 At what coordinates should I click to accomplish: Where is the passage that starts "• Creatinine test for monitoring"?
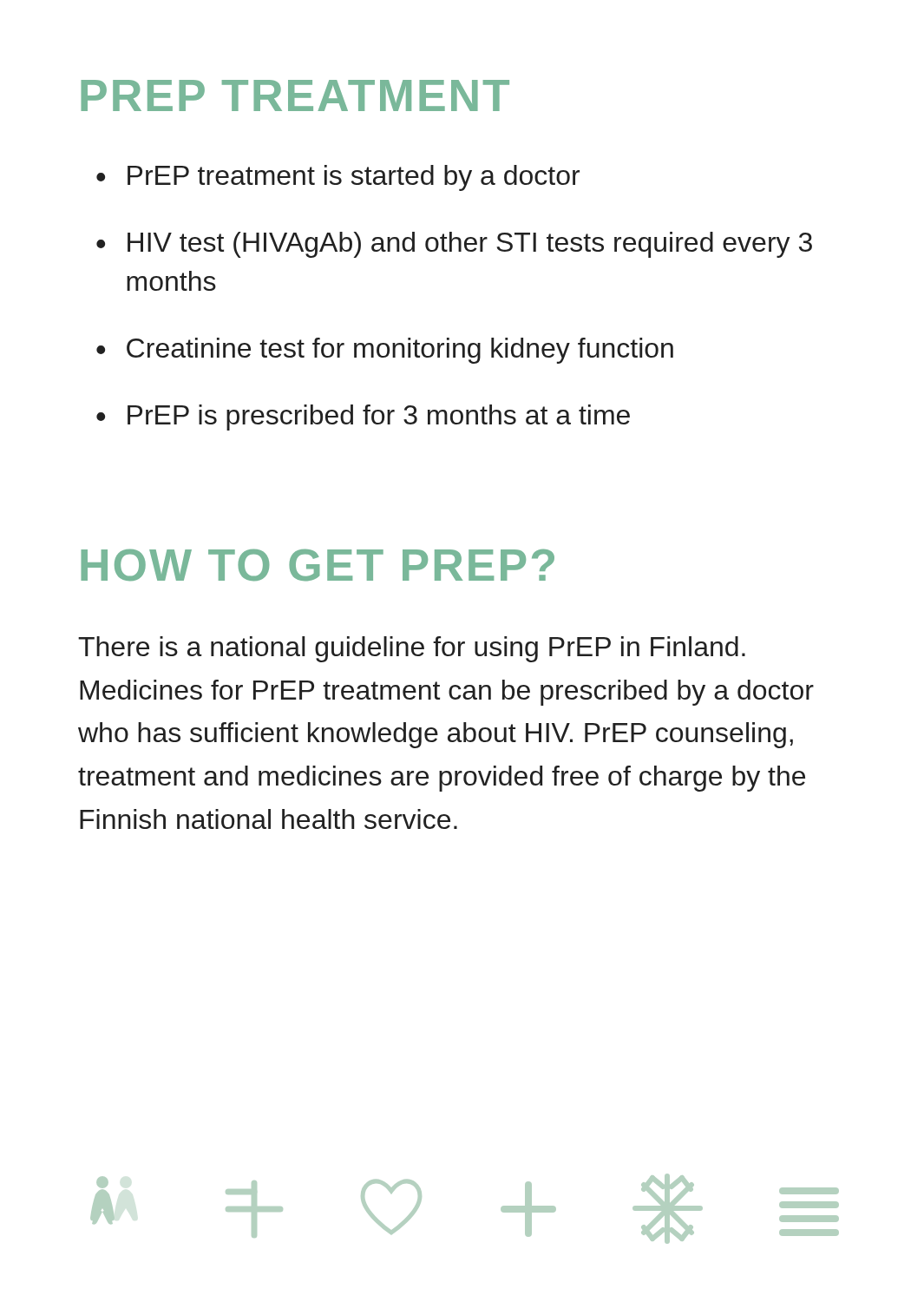471,348
